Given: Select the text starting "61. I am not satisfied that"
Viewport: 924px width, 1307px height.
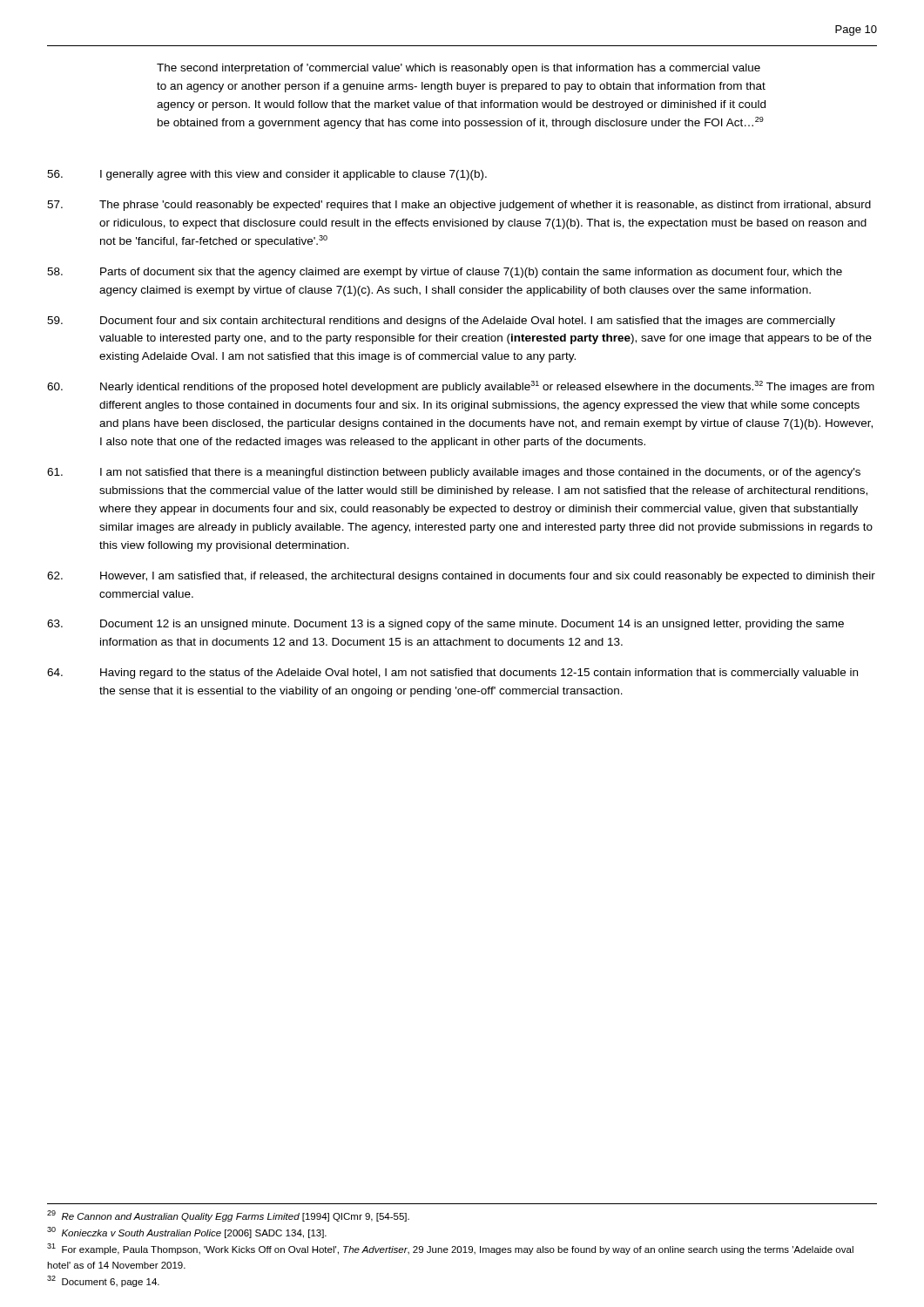Looking at the screenshot, I should 462,509.
